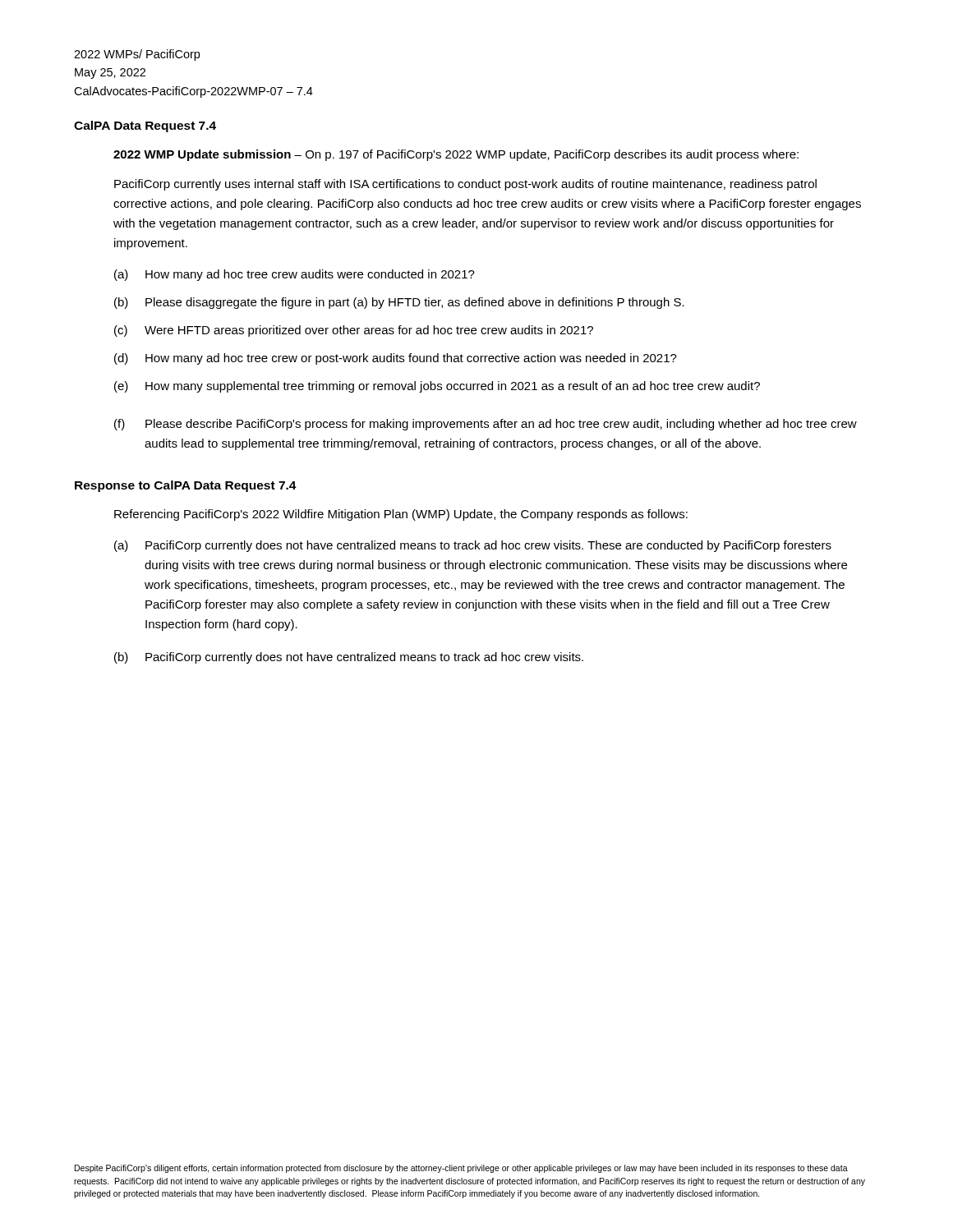Find the text block starting "CalPA Data Request 7.4"
Image resolution: width=953 pixels, height=1232 pixels.
coord(145,126)
